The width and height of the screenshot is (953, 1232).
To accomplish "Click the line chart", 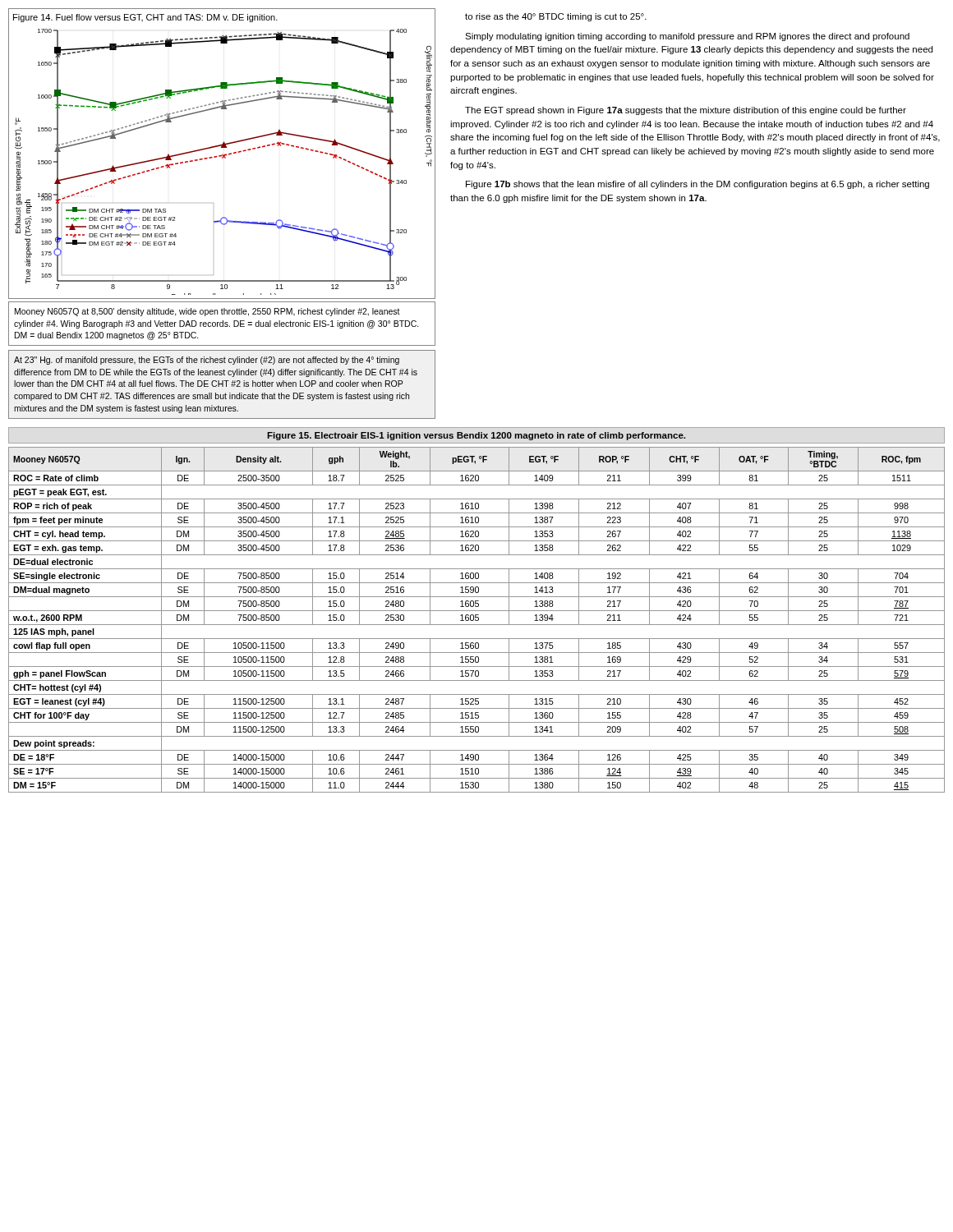I will (222, 154).
